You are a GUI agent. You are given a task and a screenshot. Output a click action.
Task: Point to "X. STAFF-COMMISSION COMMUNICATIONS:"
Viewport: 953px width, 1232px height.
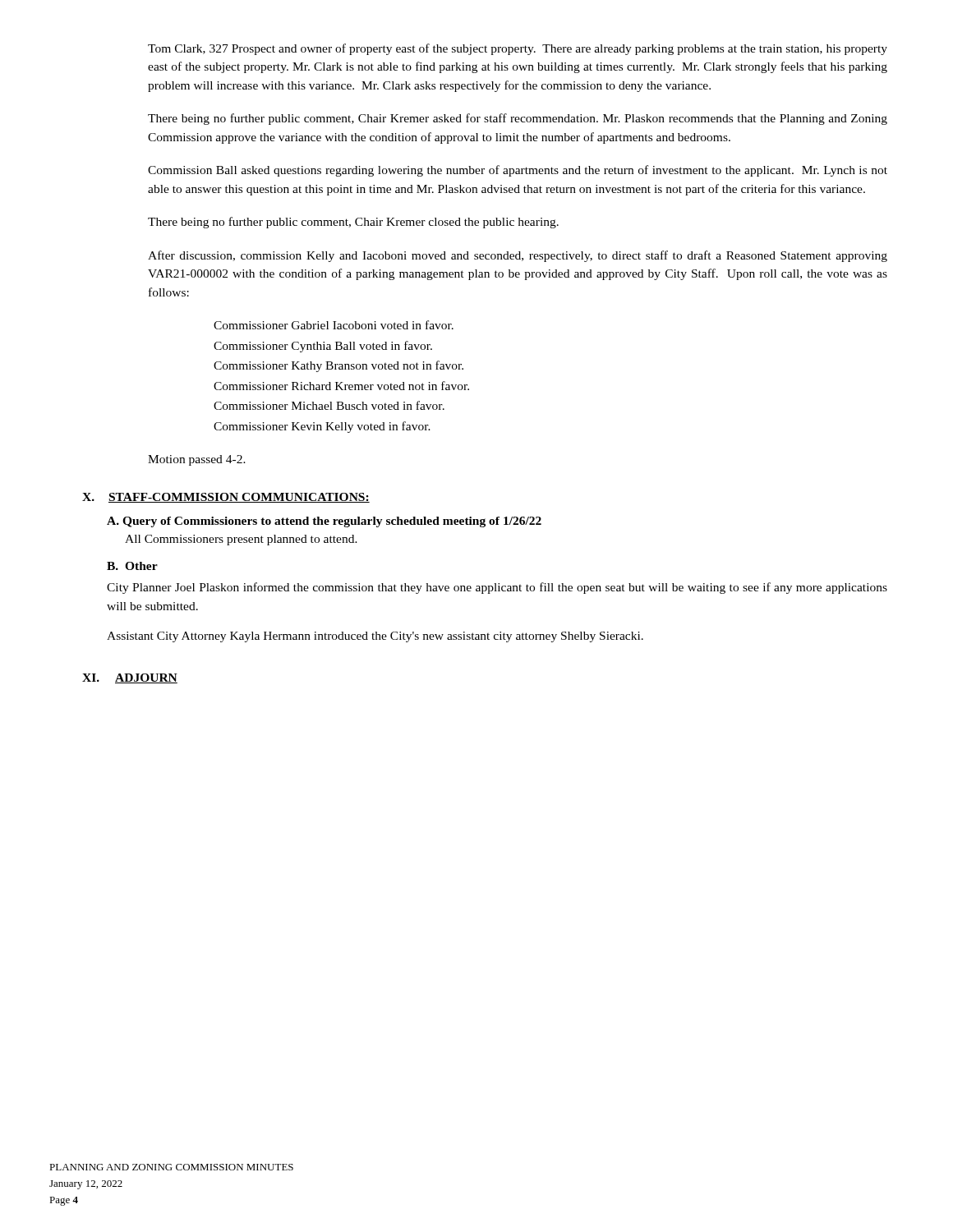(226, 497)
